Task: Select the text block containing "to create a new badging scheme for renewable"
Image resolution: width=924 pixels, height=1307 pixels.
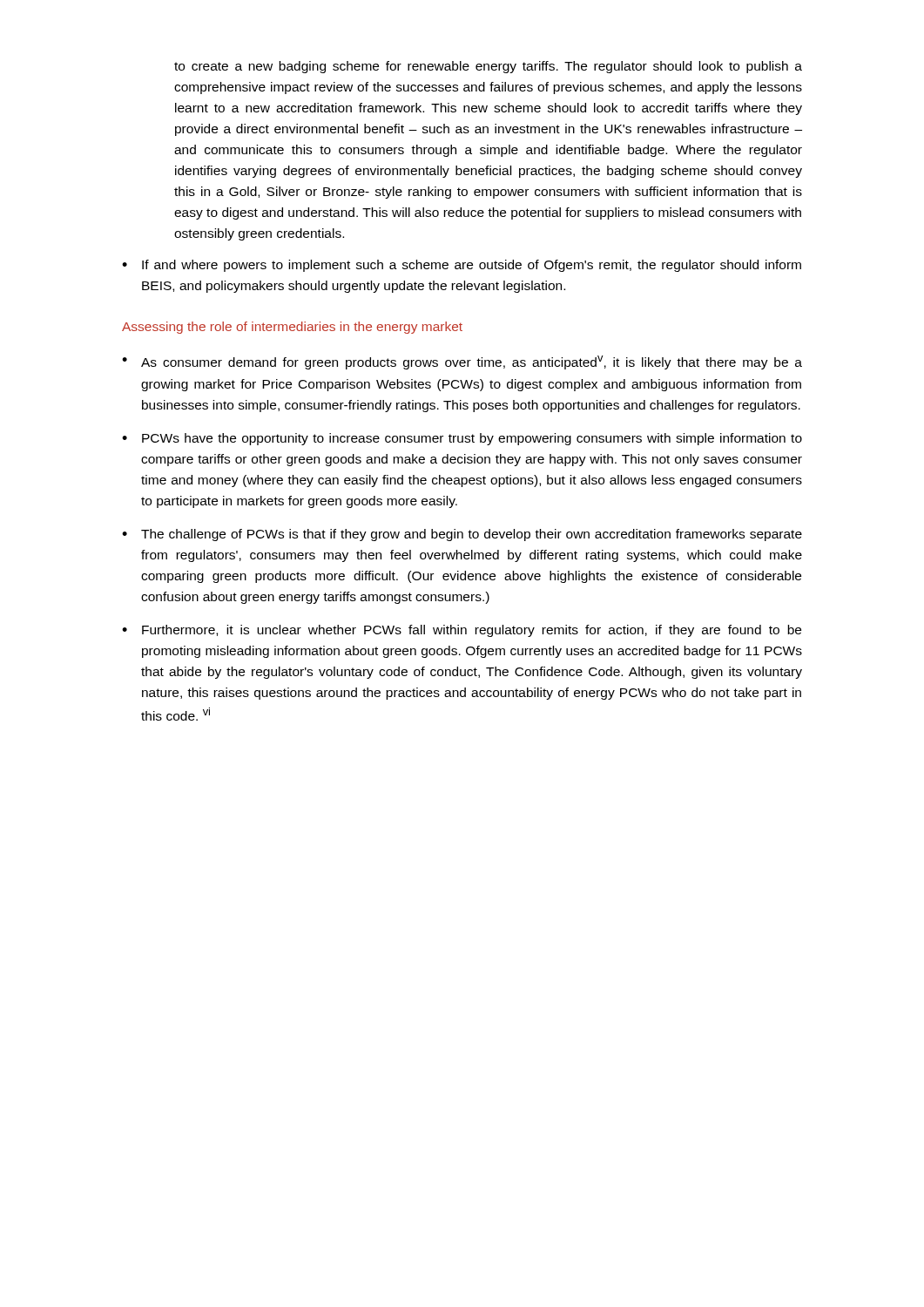Action: (488, 149)
